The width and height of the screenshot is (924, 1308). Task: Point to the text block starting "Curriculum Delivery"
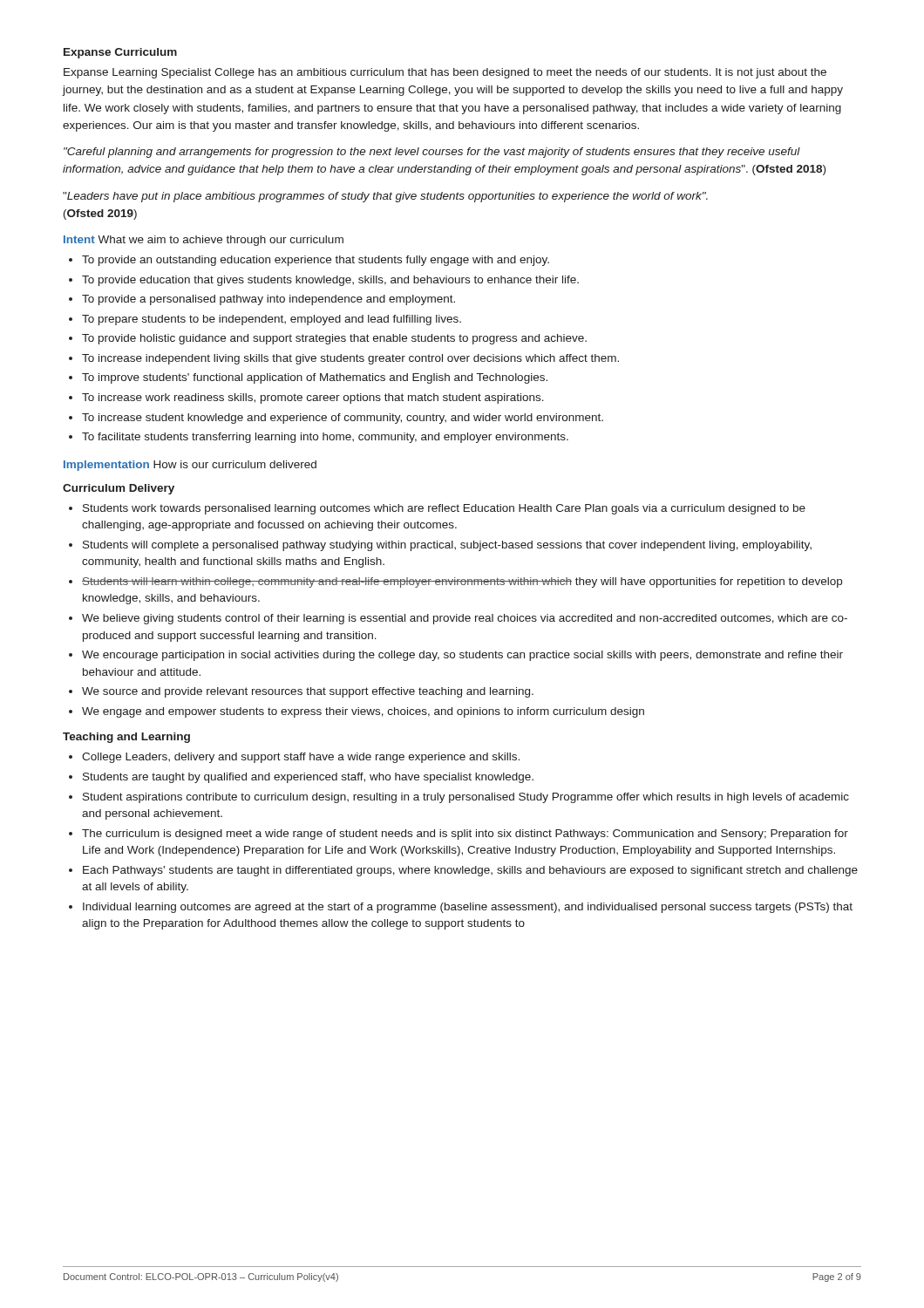(x=119, y=488)
